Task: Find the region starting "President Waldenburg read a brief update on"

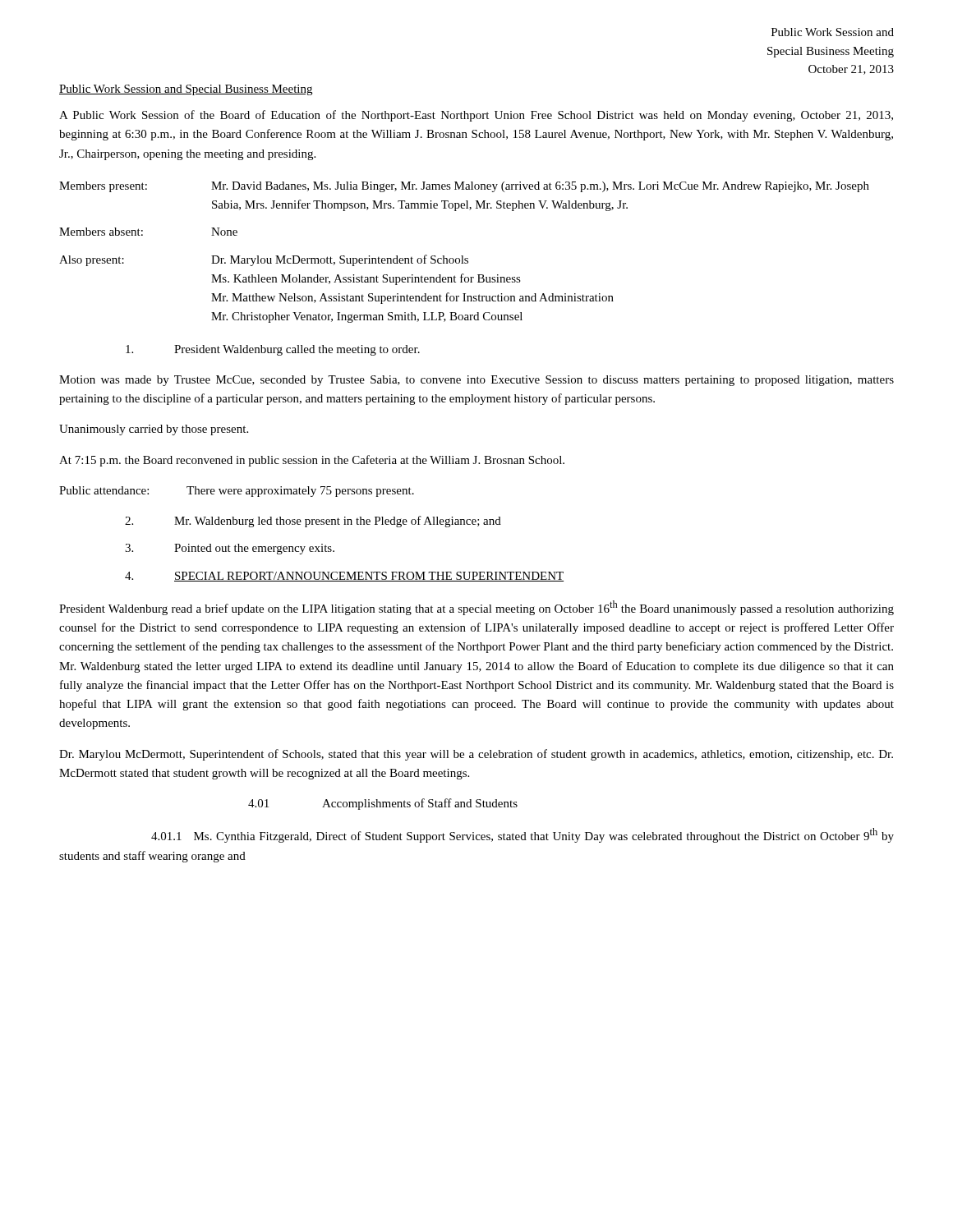Action: tap(476, 664)
